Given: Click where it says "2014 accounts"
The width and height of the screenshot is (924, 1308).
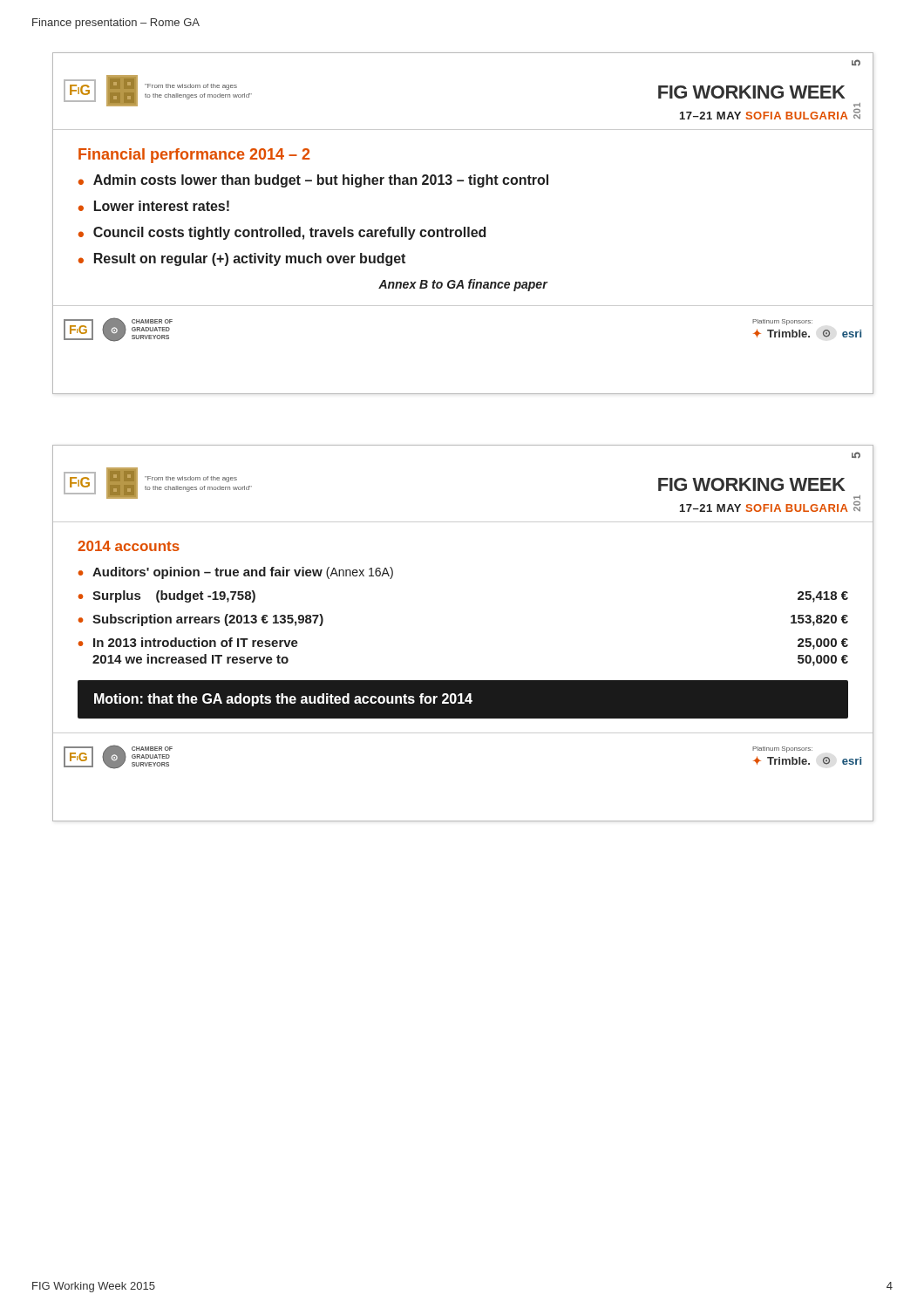Looking at the screenshot, I should pos(129,546).
